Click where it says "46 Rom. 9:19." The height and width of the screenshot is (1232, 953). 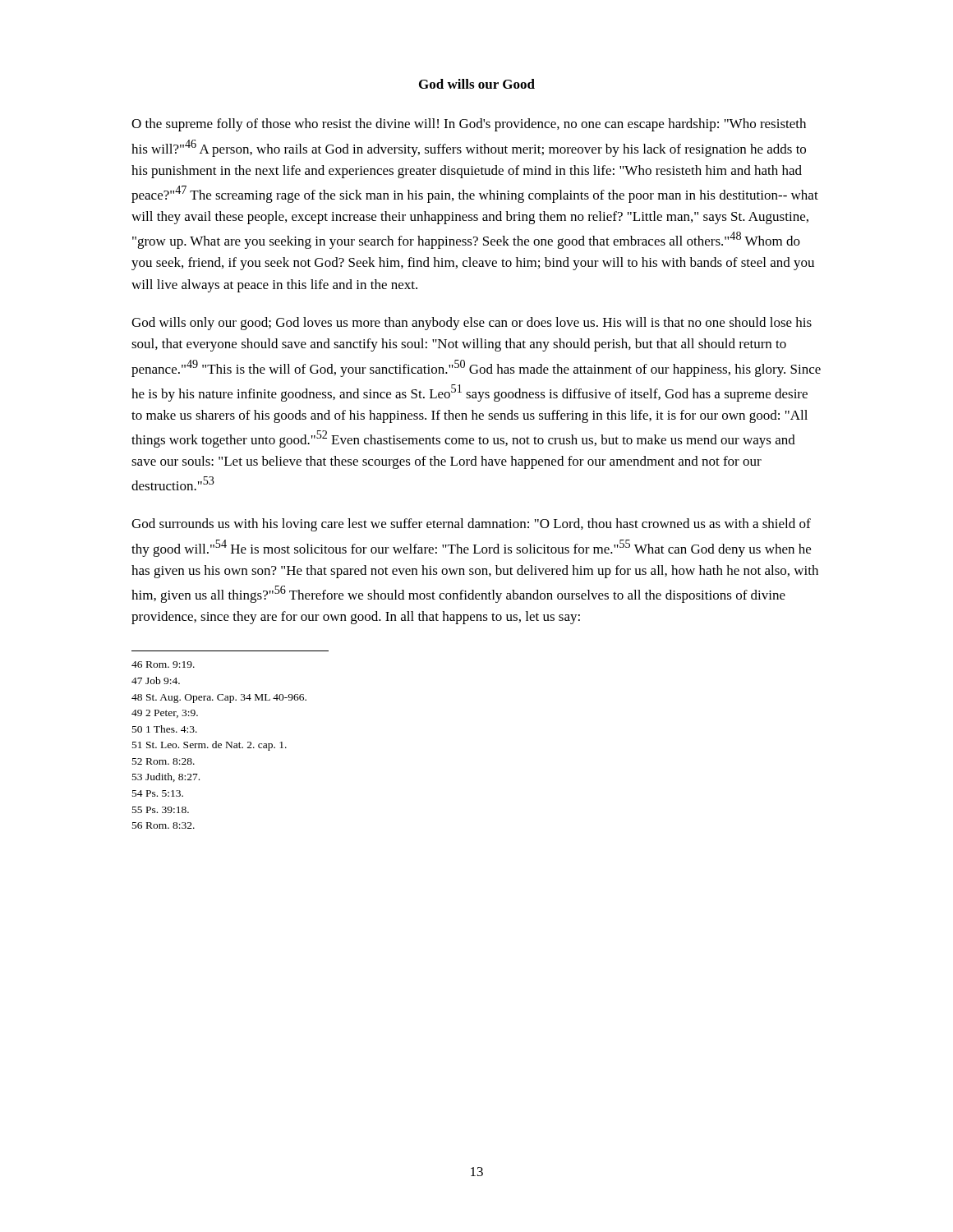163,664
